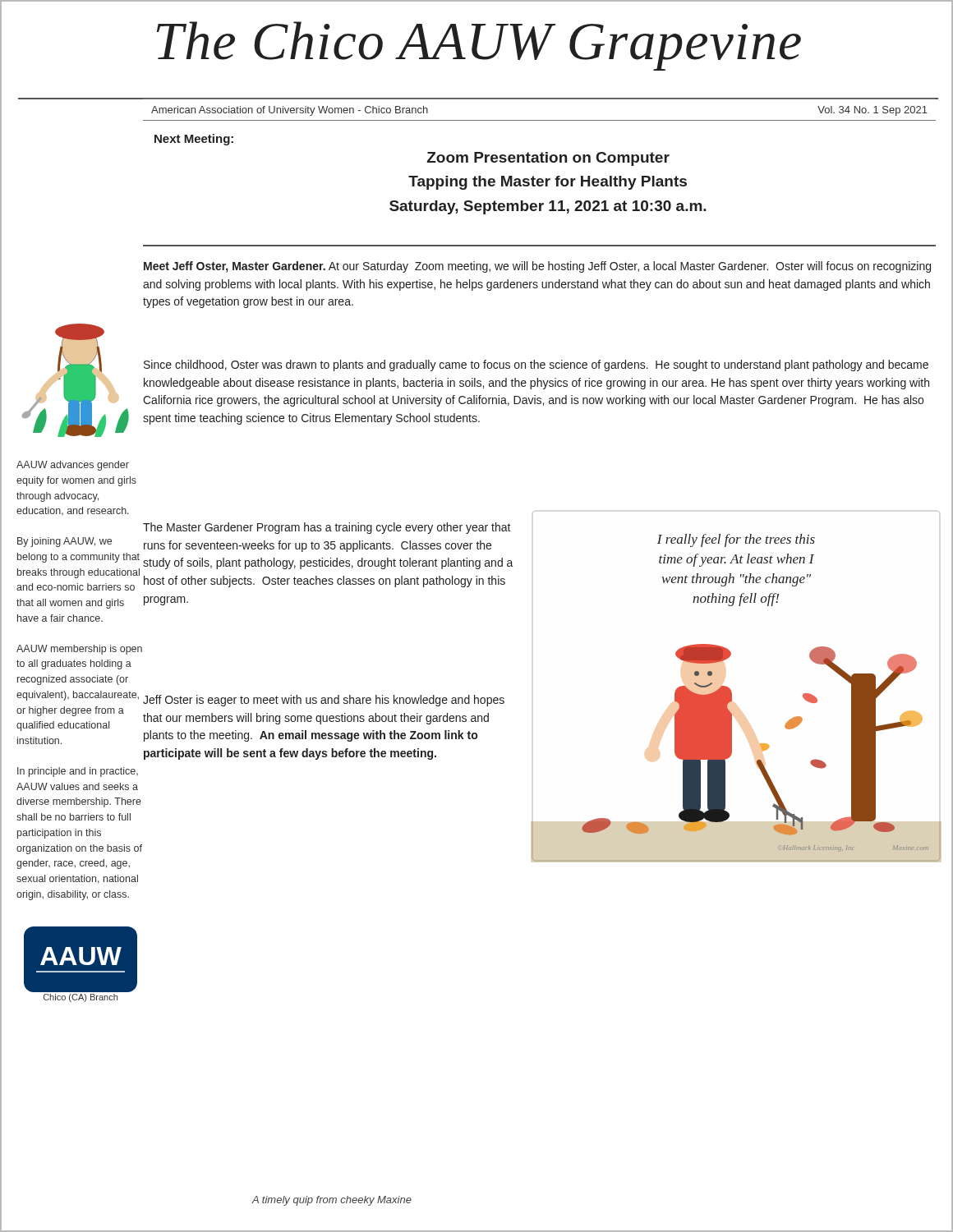Find the block on this page that starts "Since childhood, Oster was drawn"
The width and height of the screenshot is (953, 1232).
pyautogui.click(x=536, y=391)
